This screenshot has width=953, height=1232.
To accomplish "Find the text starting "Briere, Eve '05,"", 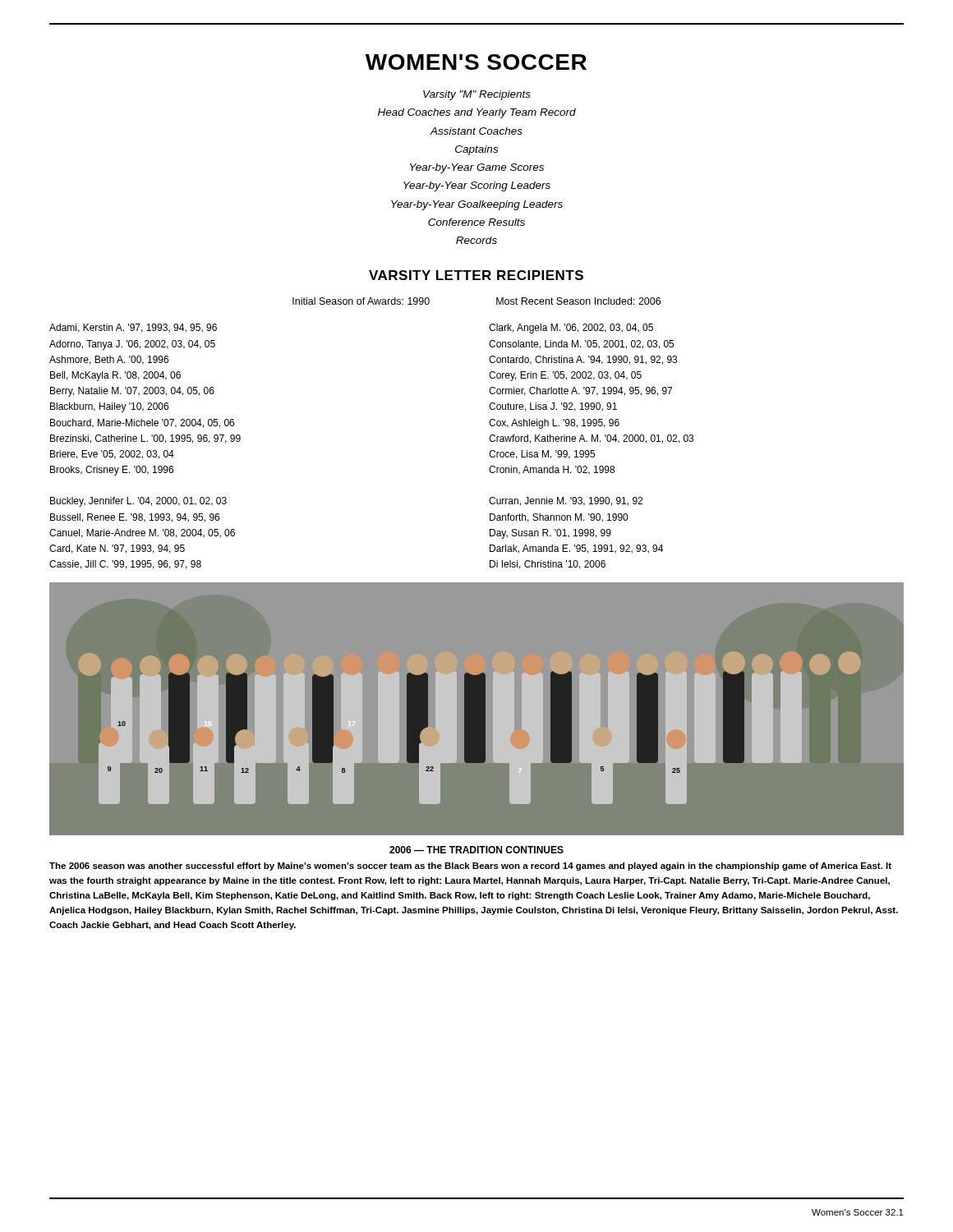I will [x=112, y=454].
